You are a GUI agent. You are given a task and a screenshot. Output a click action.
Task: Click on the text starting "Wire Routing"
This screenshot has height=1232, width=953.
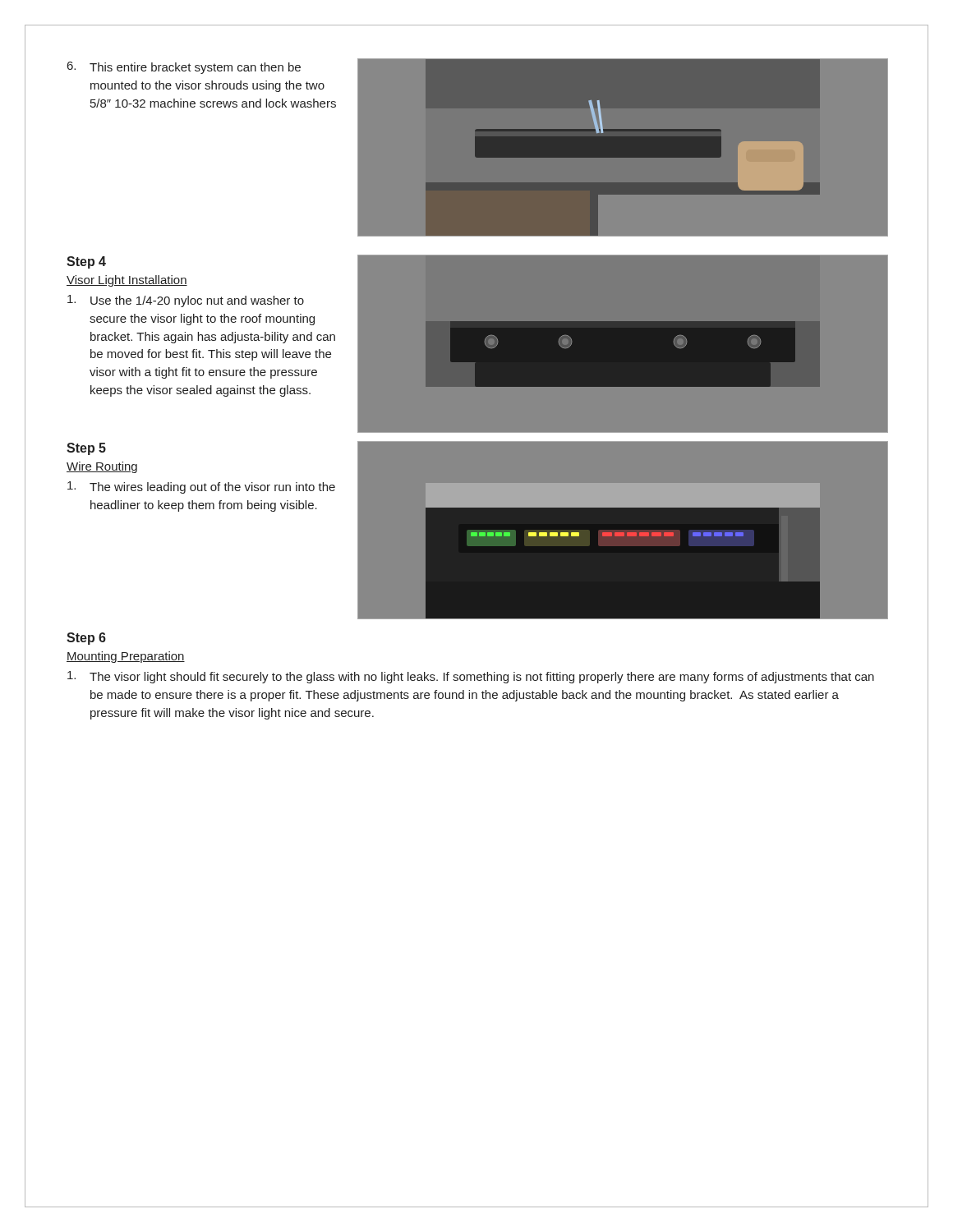coord(102,467)
